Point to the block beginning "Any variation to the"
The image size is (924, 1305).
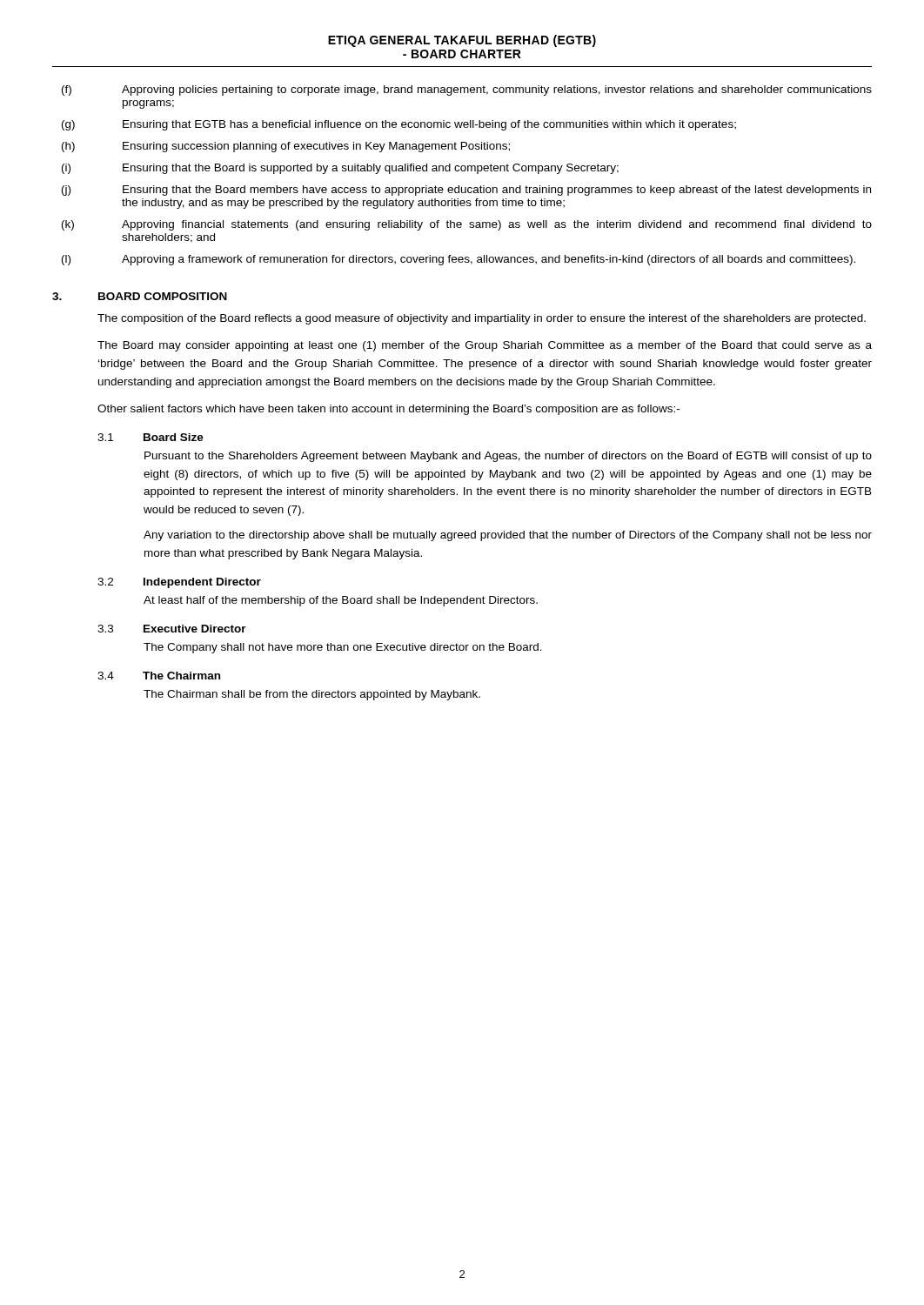(x=508, y=544)
